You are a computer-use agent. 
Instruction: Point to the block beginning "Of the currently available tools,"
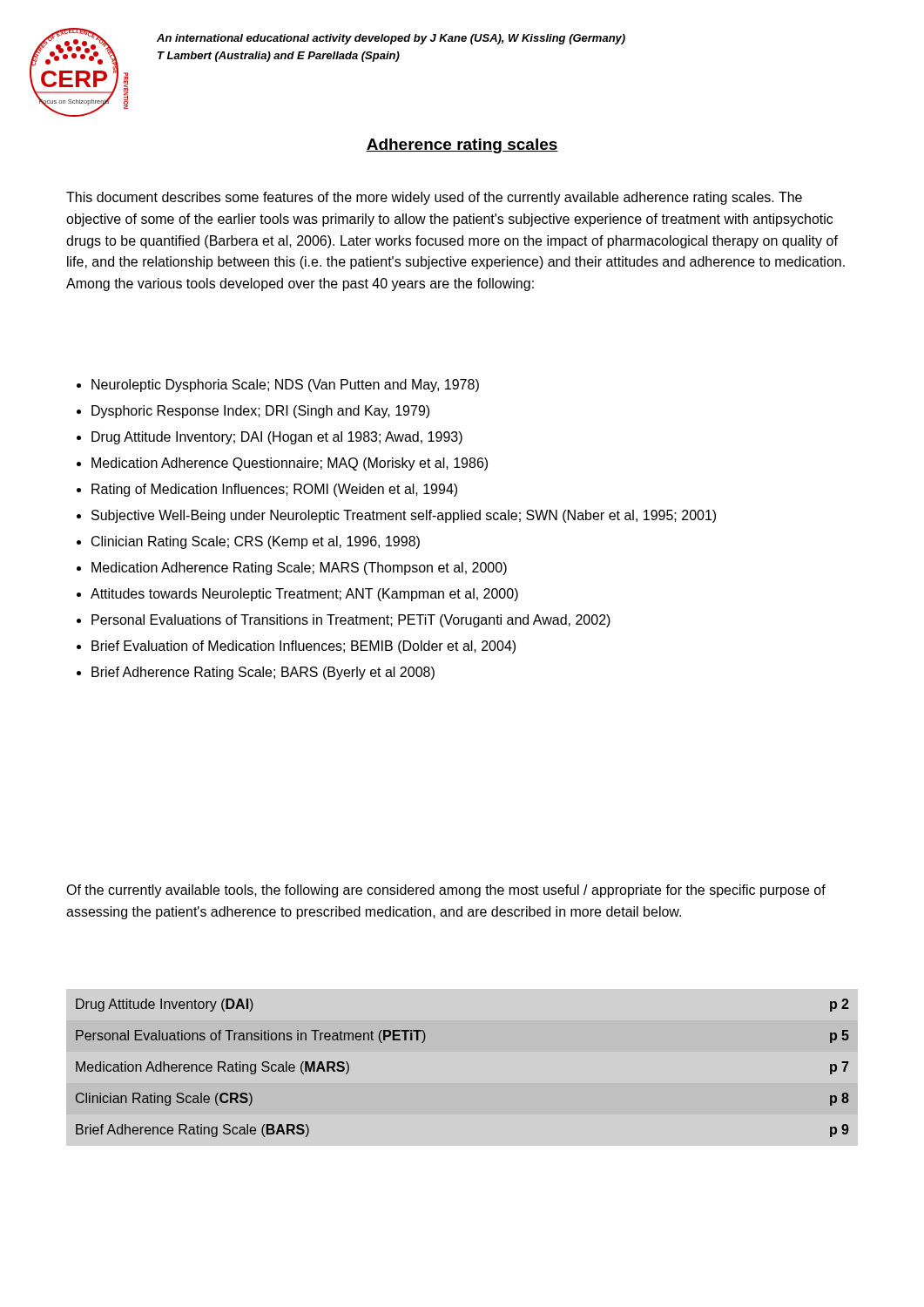[446, 901]
